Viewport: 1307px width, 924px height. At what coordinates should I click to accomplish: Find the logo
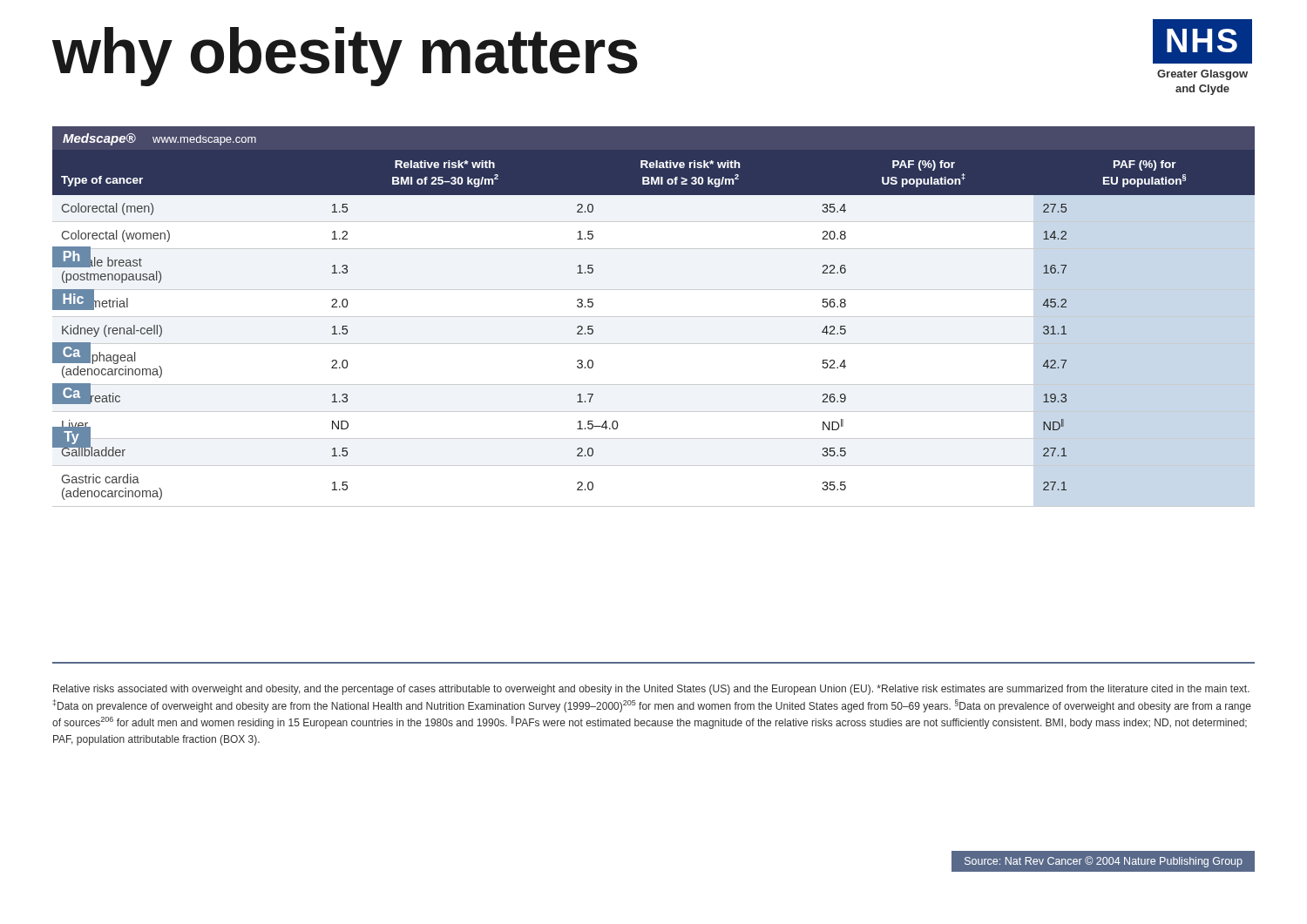[x=1202, y=58]
